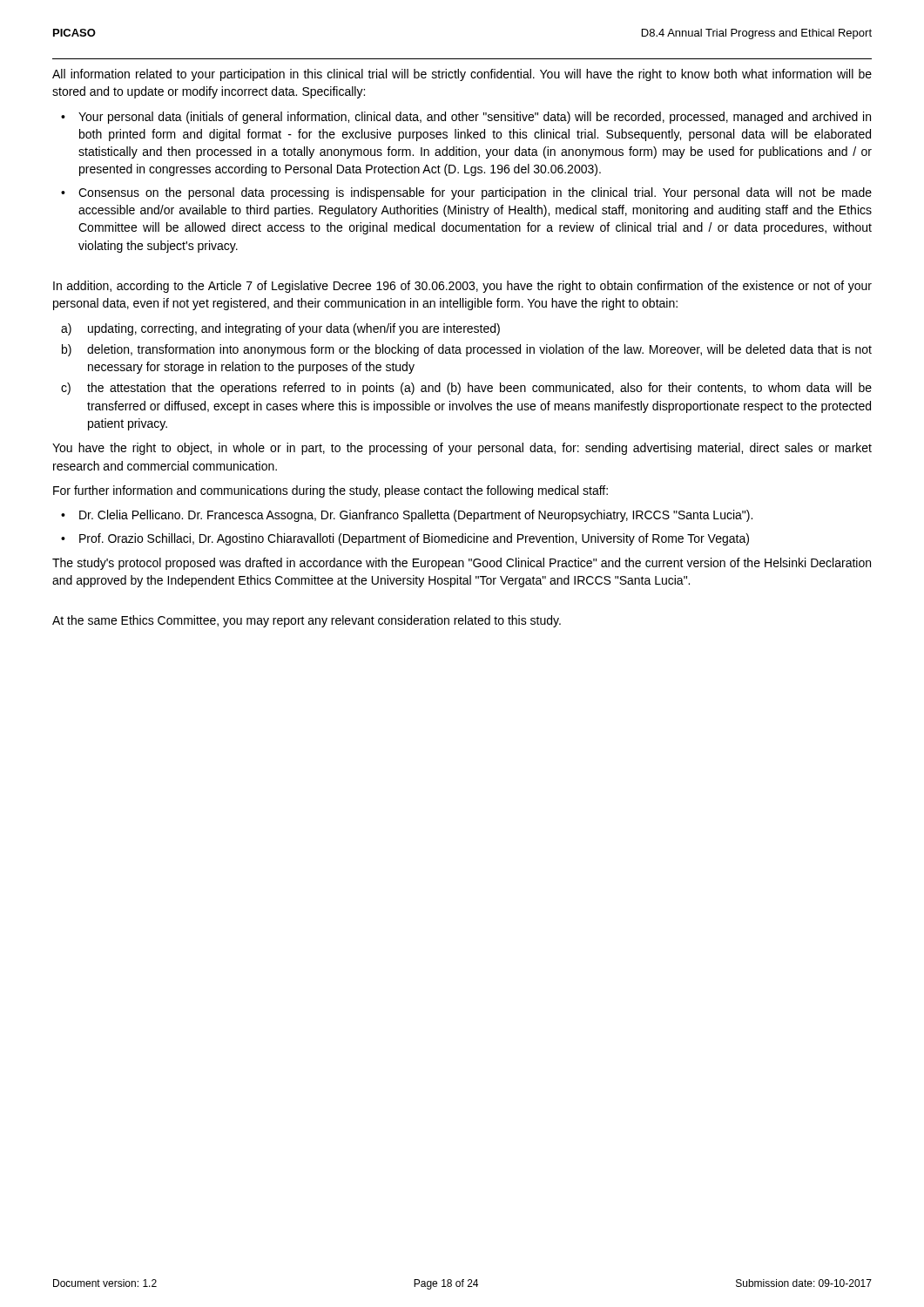The image size is (924, 1307).
Task: Click on the text starting "For further information and"
Action: (x=331, y=491)
